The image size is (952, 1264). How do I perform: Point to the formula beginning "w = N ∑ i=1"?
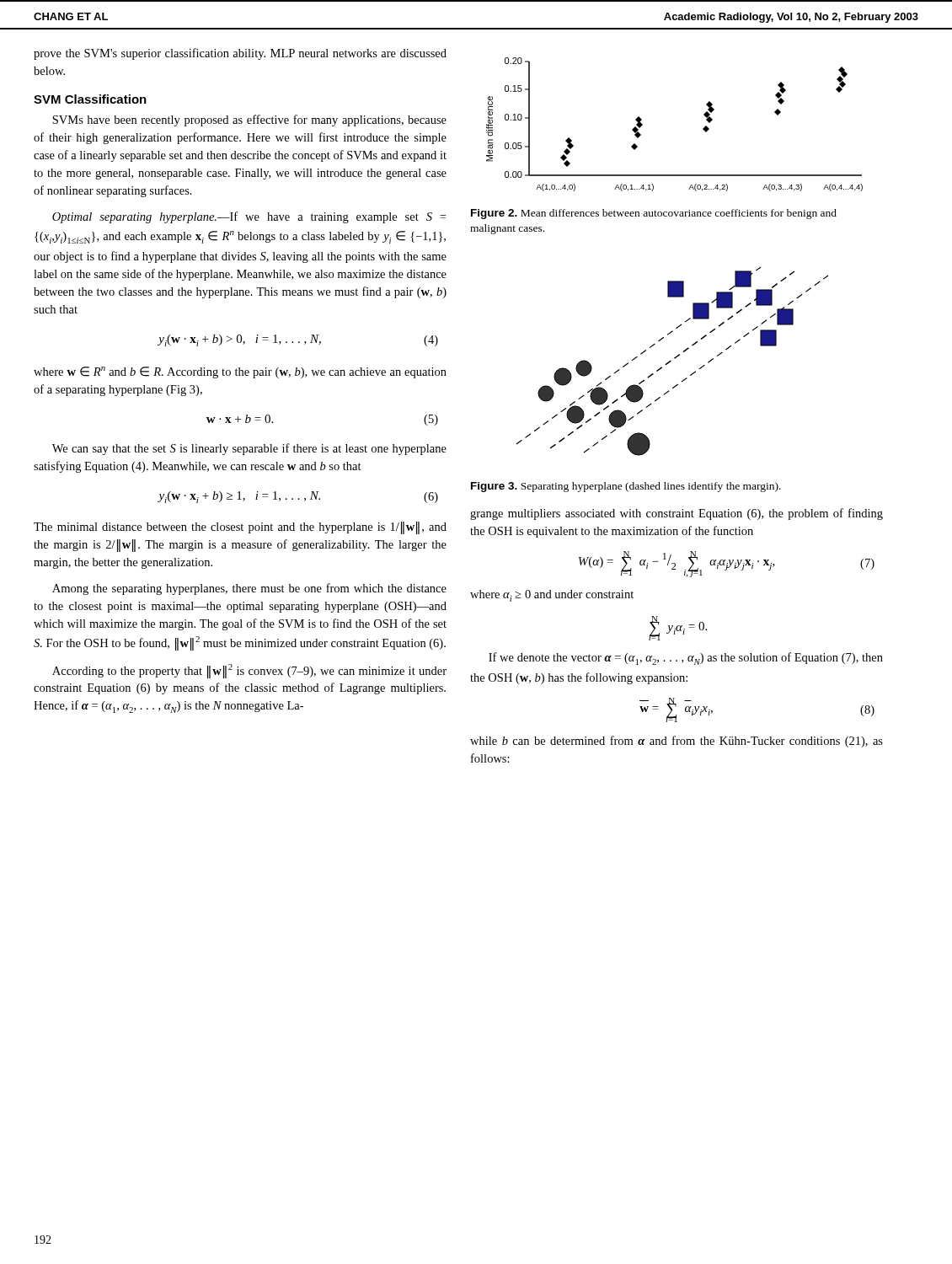click(671, 710)
